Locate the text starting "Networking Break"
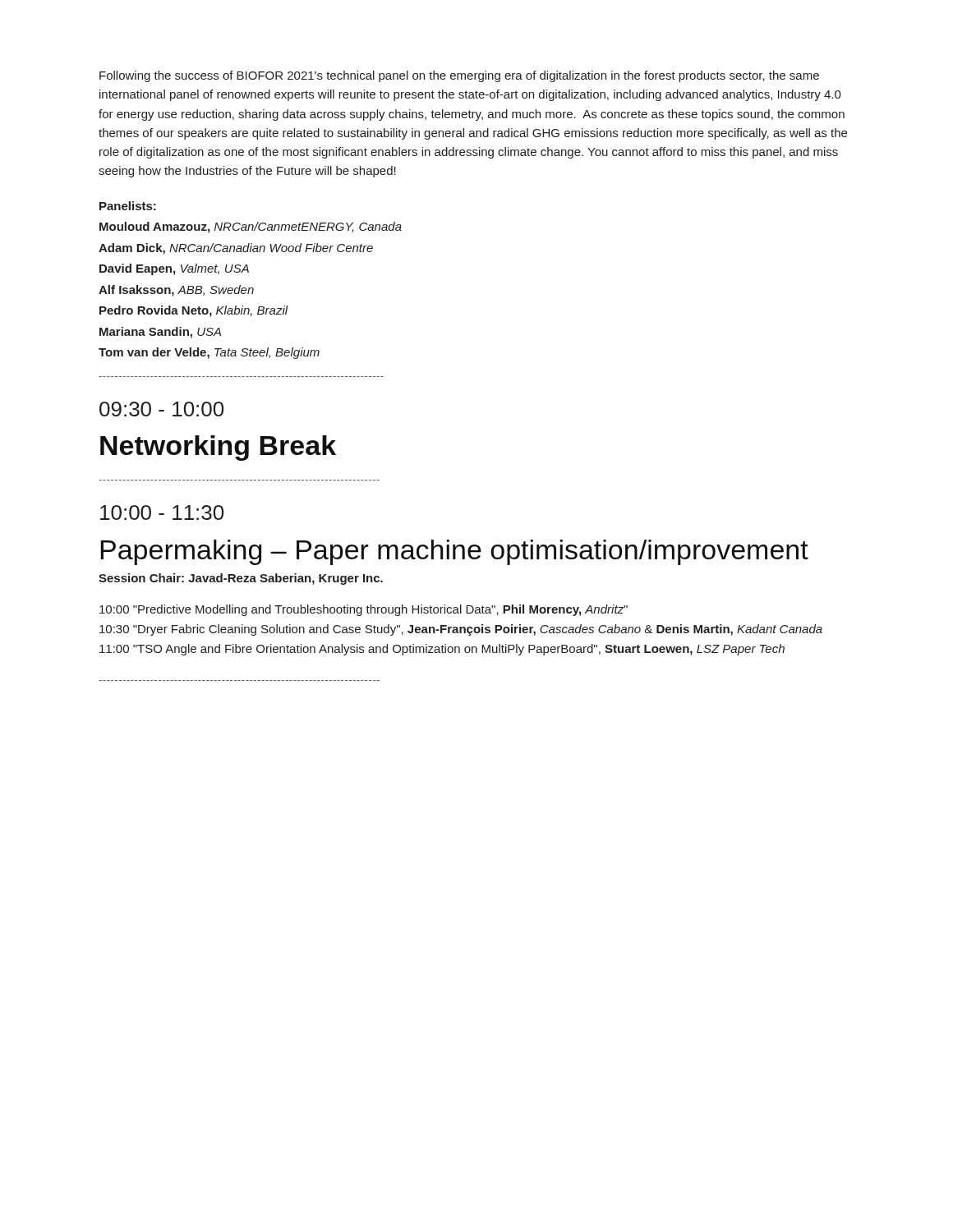This screenshot has height=1232, width=953. [217, 445]
